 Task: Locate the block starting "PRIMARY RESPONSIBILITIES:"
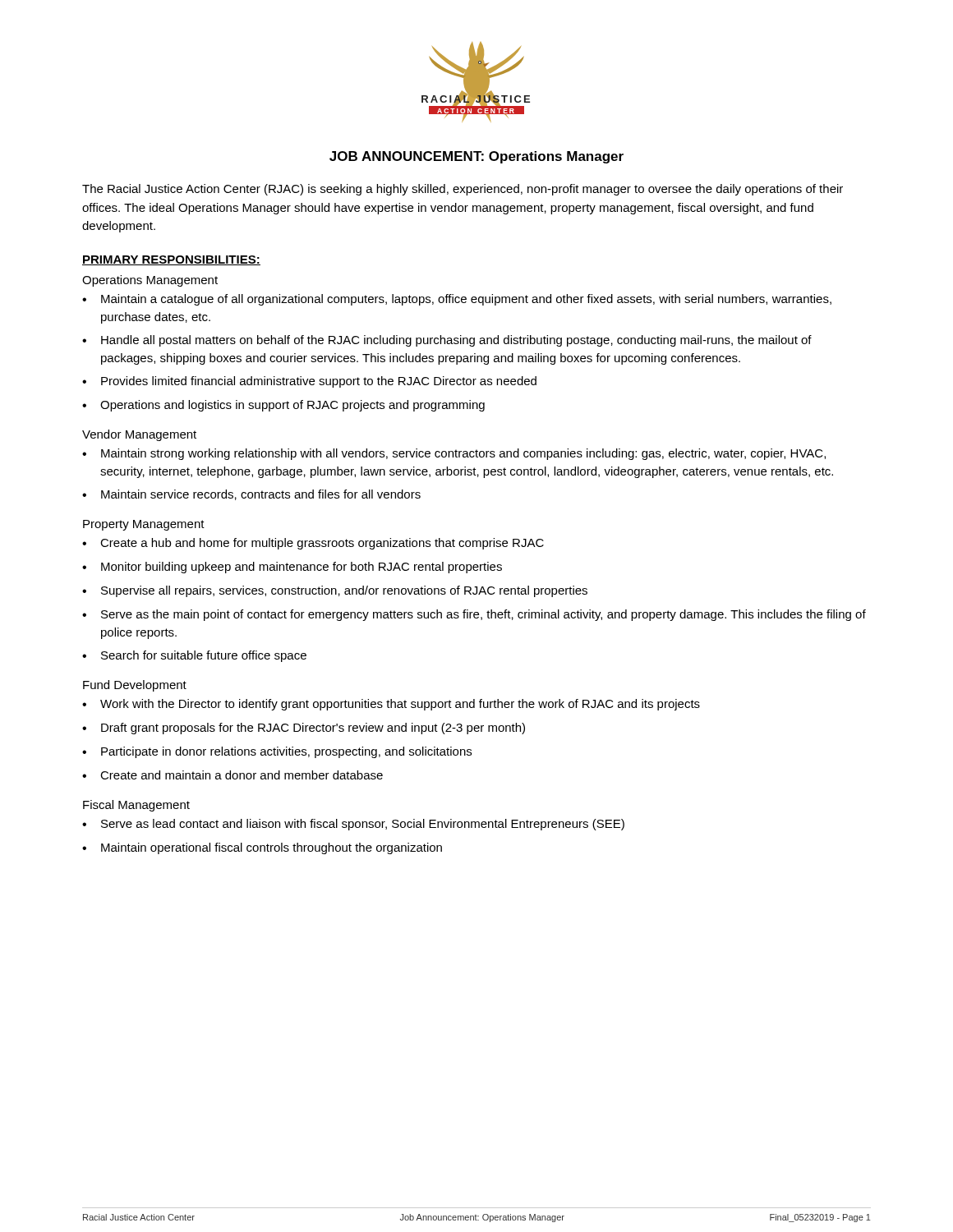[x=171, y=259]
